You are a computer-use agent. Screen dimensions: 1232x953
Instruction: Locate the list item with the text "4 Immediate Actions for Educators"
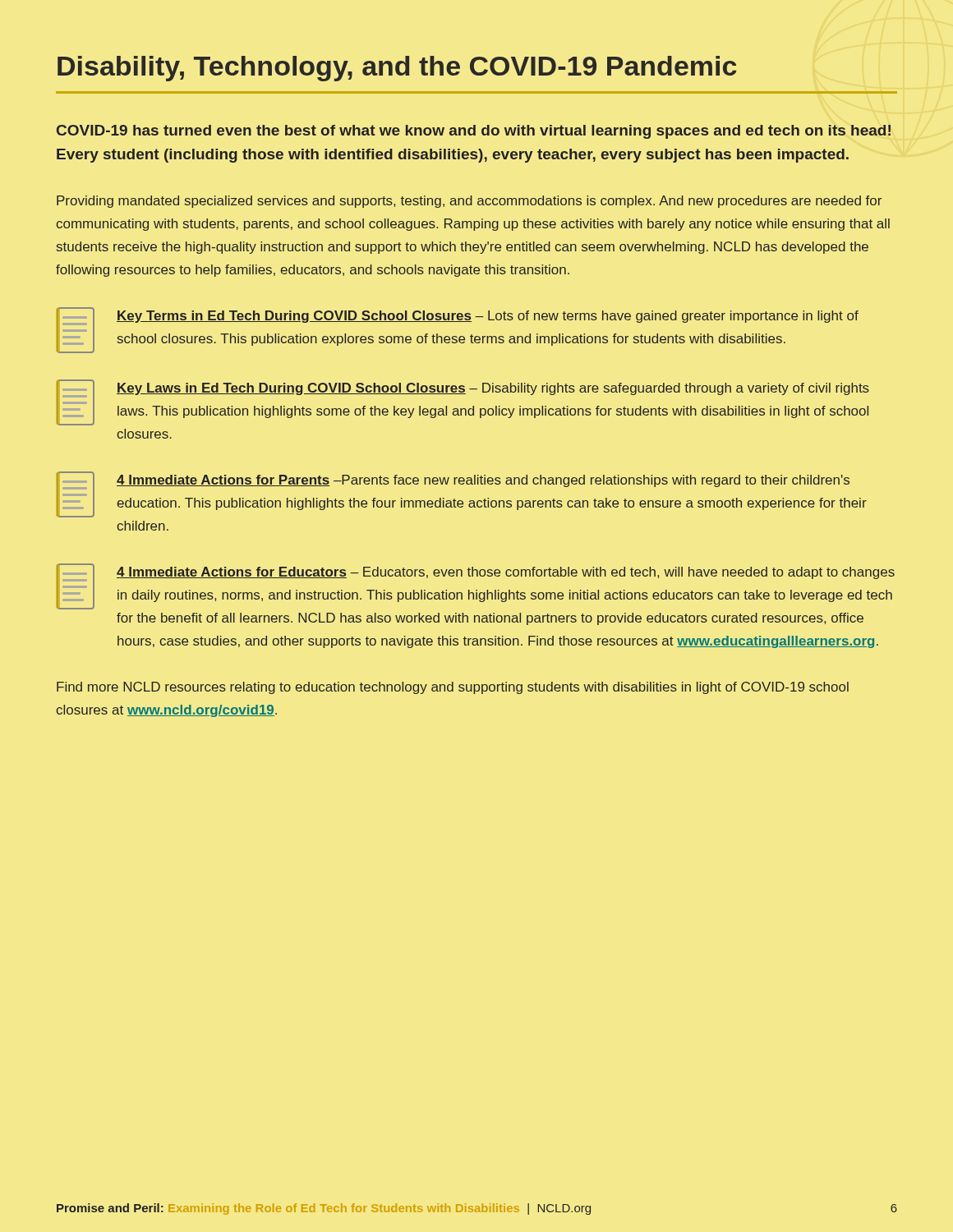pos(476,607)
